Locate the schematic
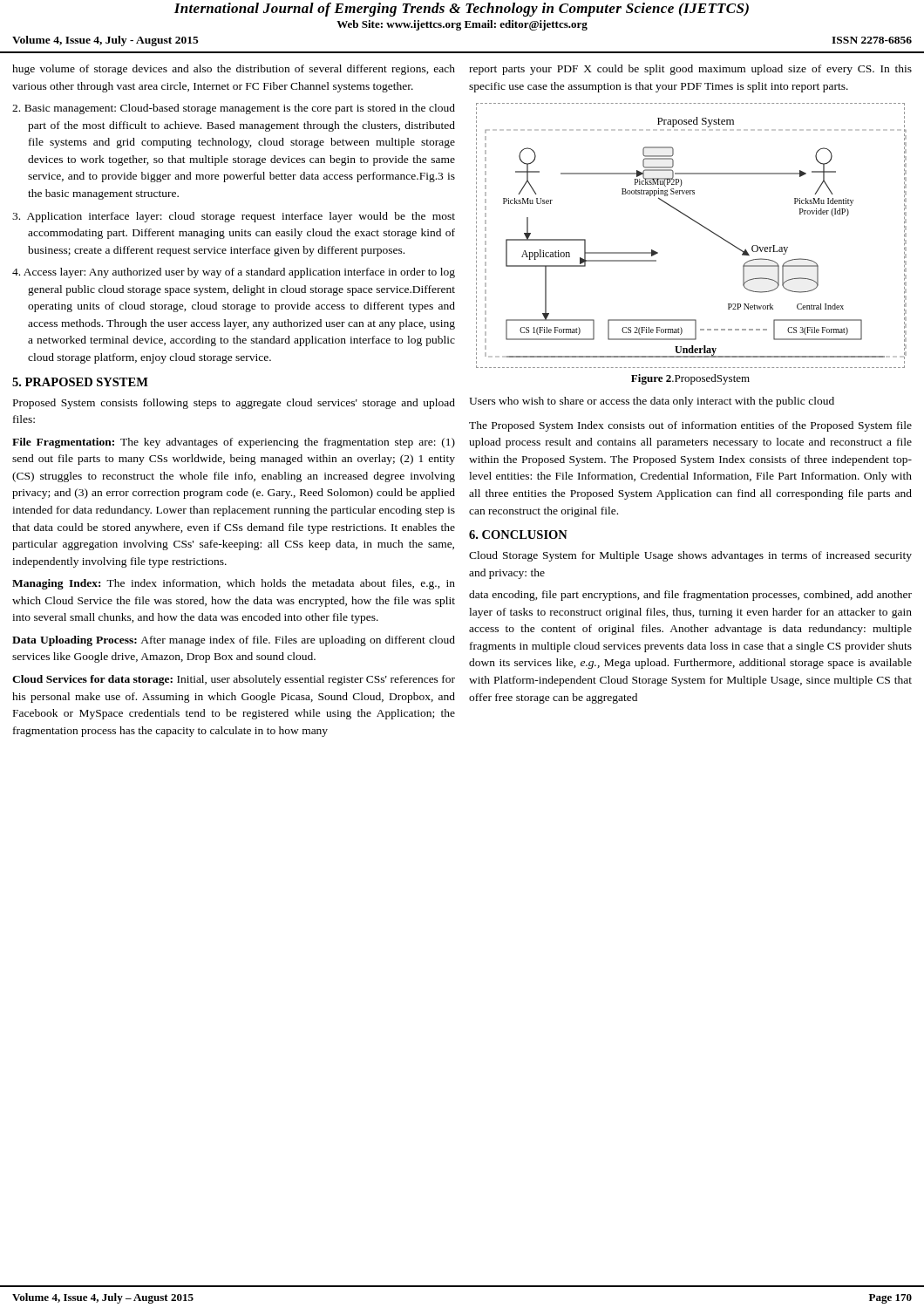 click(x=690, y=236)
